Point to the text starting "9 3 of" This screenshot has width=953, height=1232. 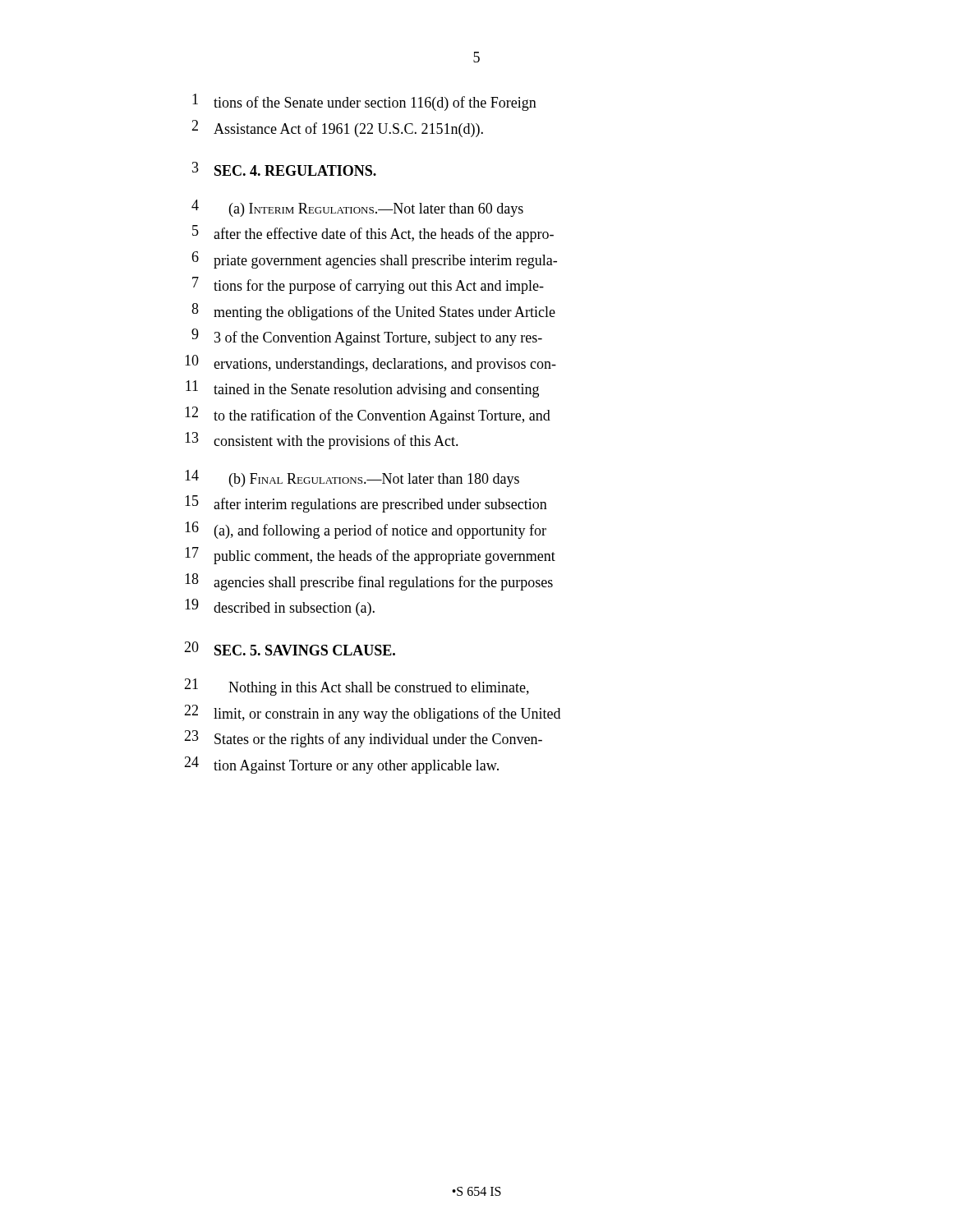[x=353, y=338]
